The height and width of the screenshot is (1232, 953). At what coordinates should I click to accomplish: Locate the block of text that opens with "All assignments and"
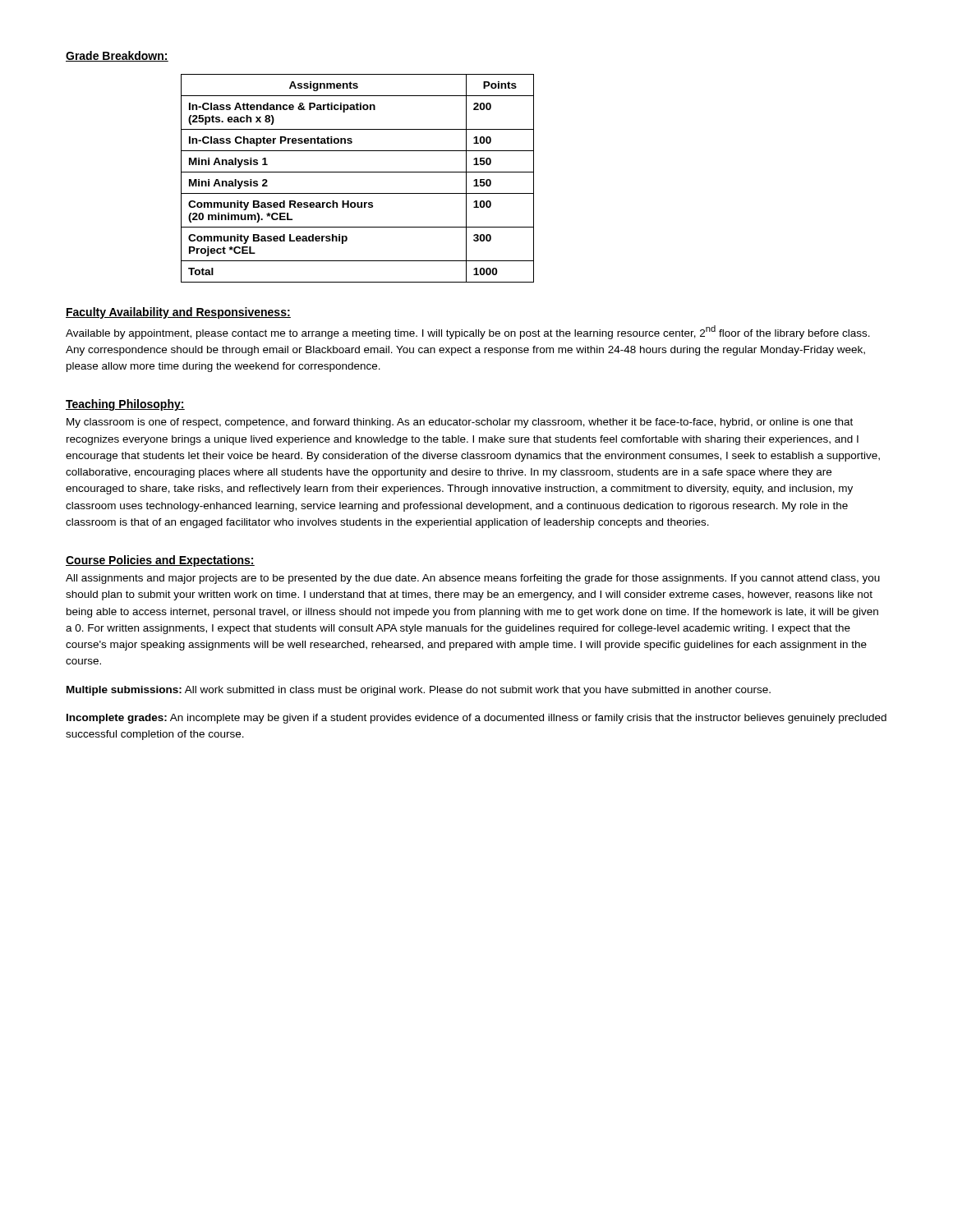pyautogui.click(x=473, y=619)
